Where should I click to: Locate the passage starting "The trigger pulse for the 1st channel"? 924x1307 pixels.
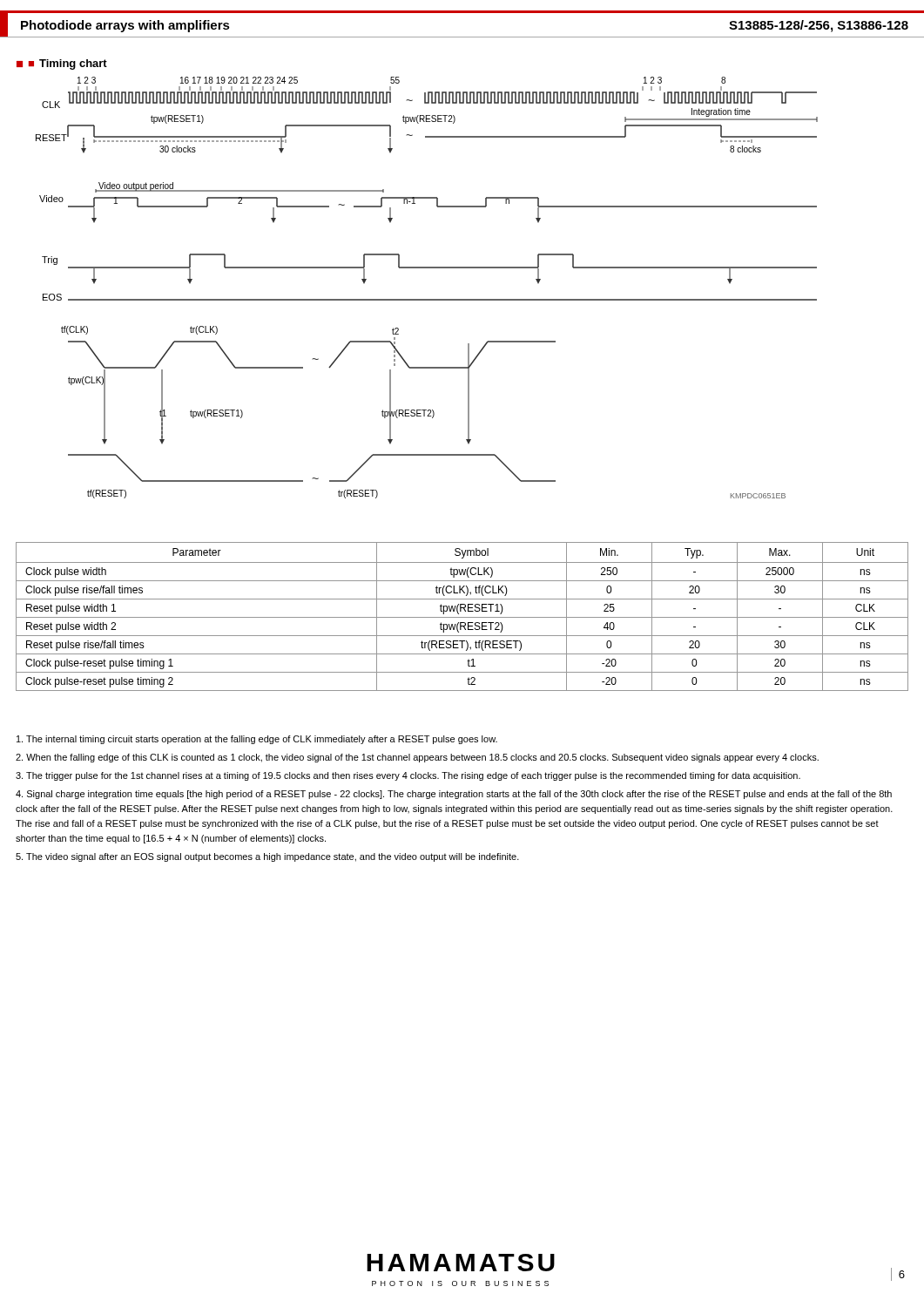(408, 776)
